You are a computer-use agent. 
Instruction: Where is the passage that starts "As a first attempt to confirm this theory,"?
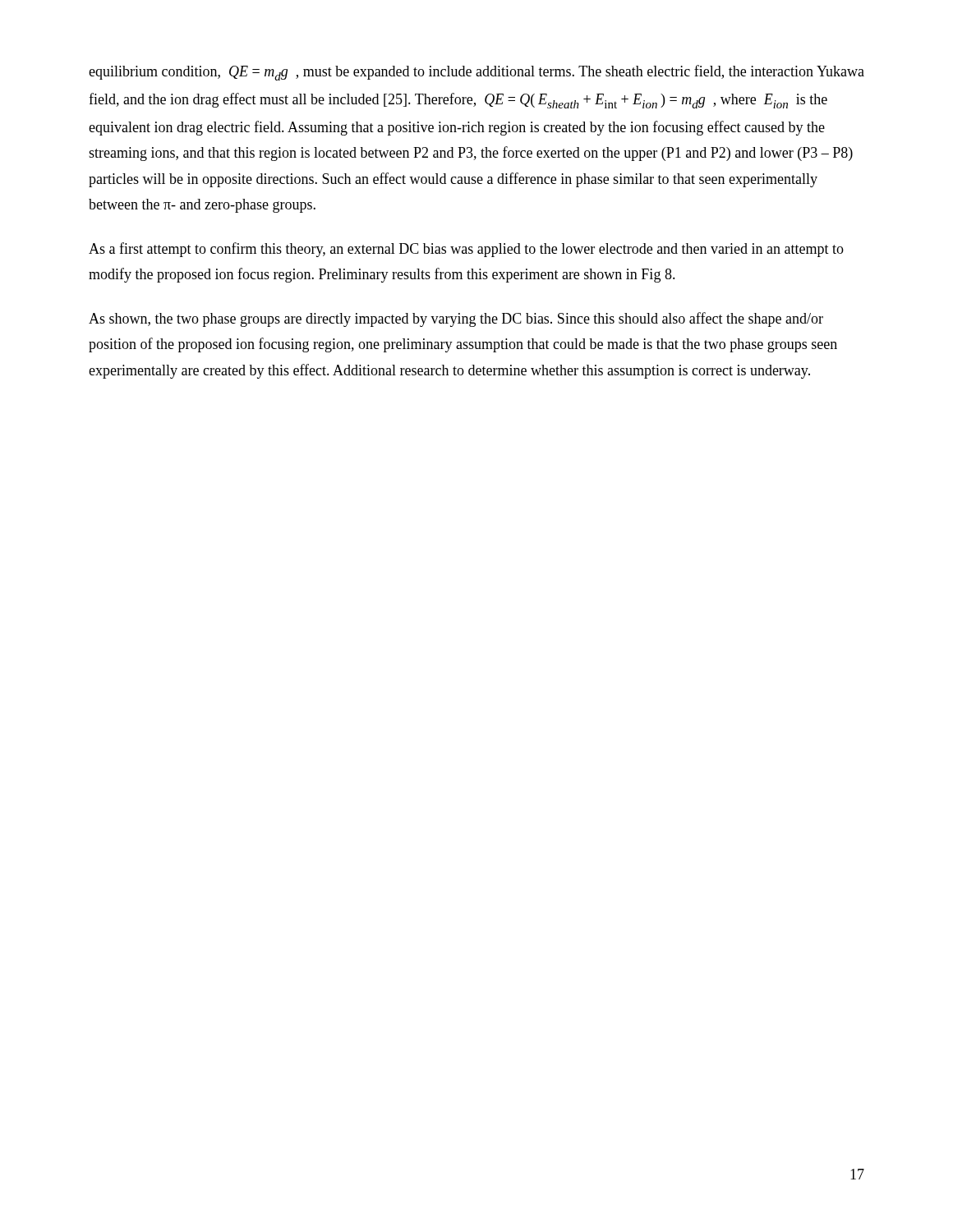click(466, 262)
